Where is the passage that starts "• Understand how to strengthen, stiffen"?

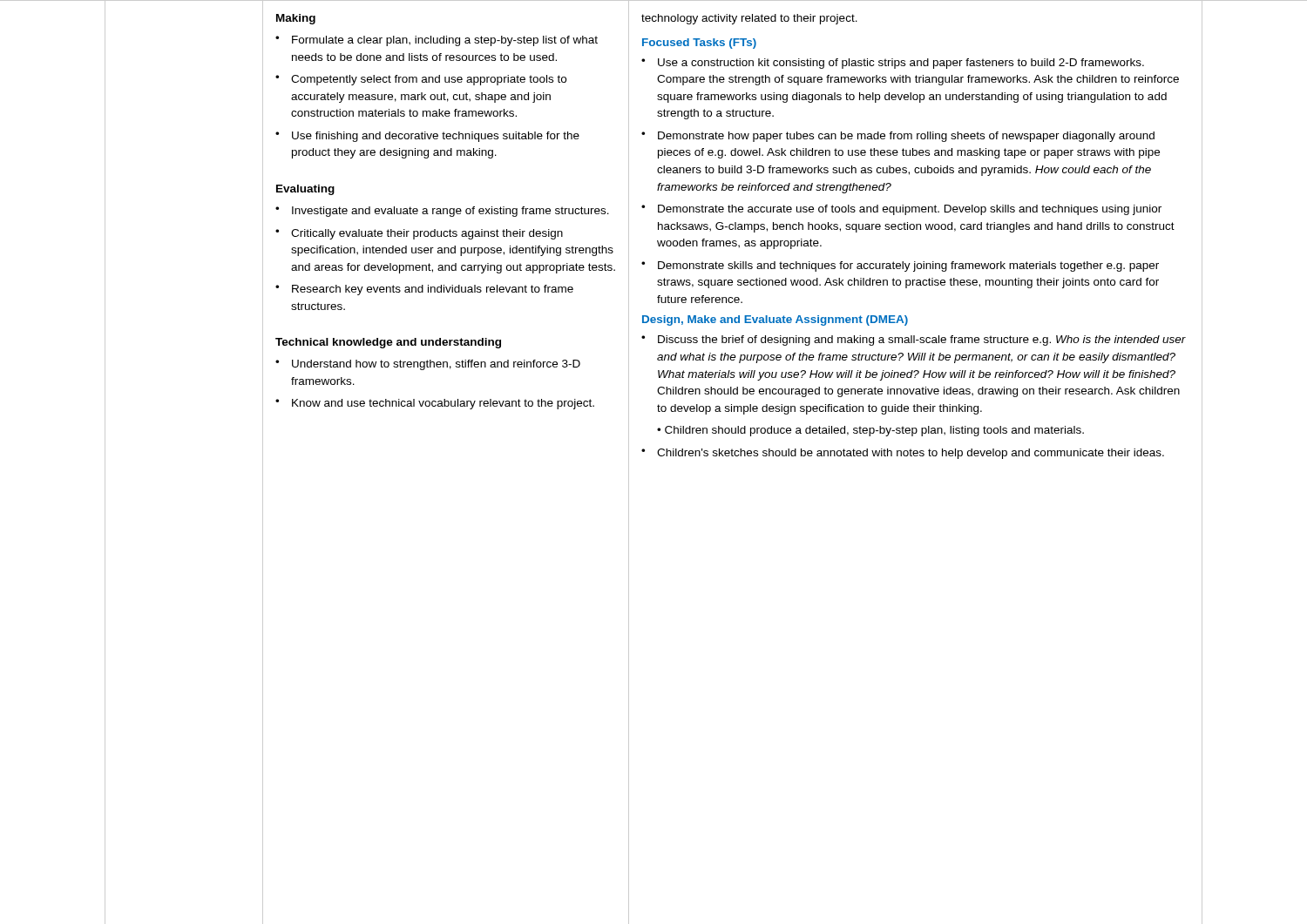pyautogui.click(x=446, y=373)
